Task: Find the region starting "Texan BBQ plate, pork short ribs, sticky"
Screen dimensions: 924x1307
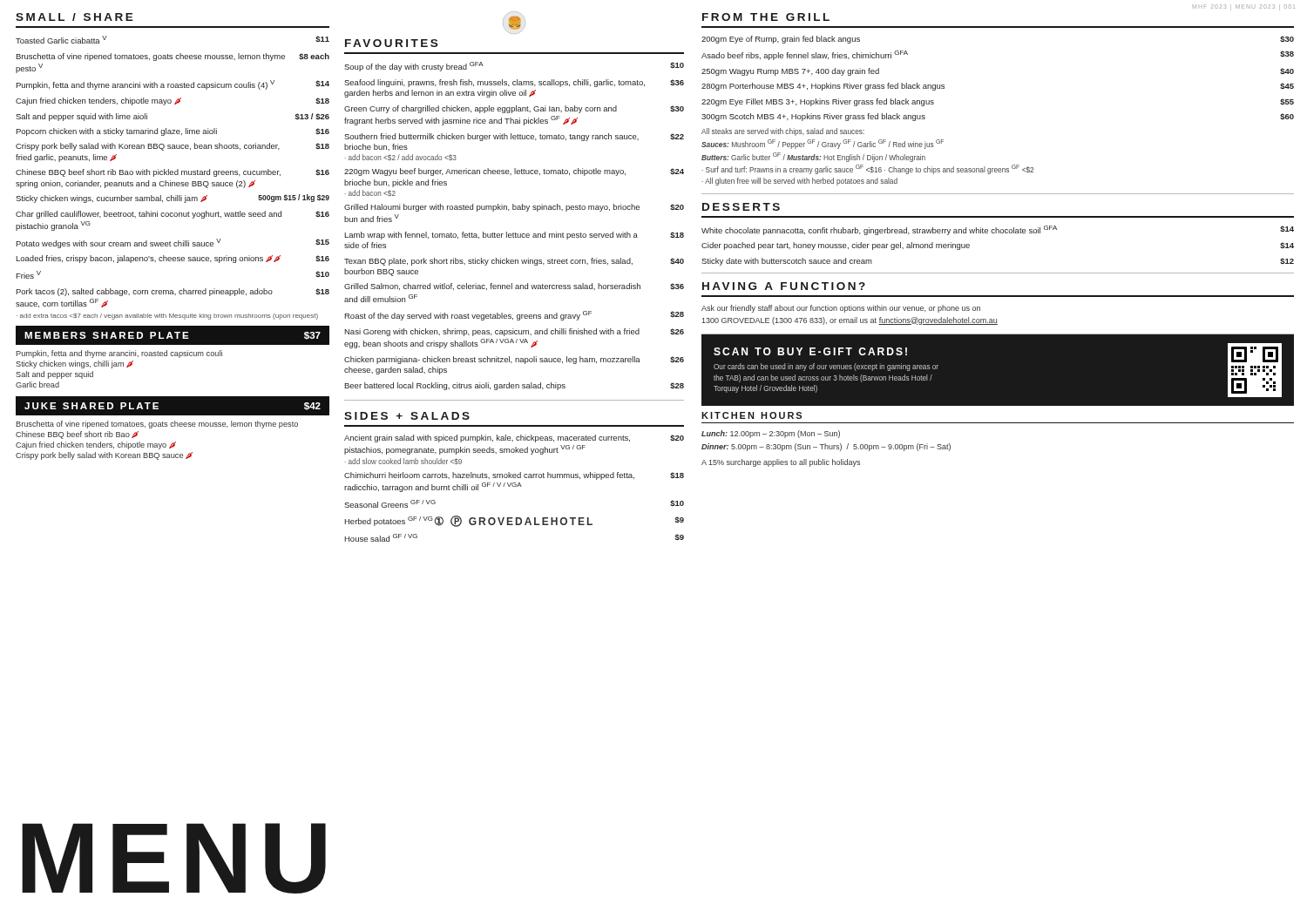Action: 514,266
